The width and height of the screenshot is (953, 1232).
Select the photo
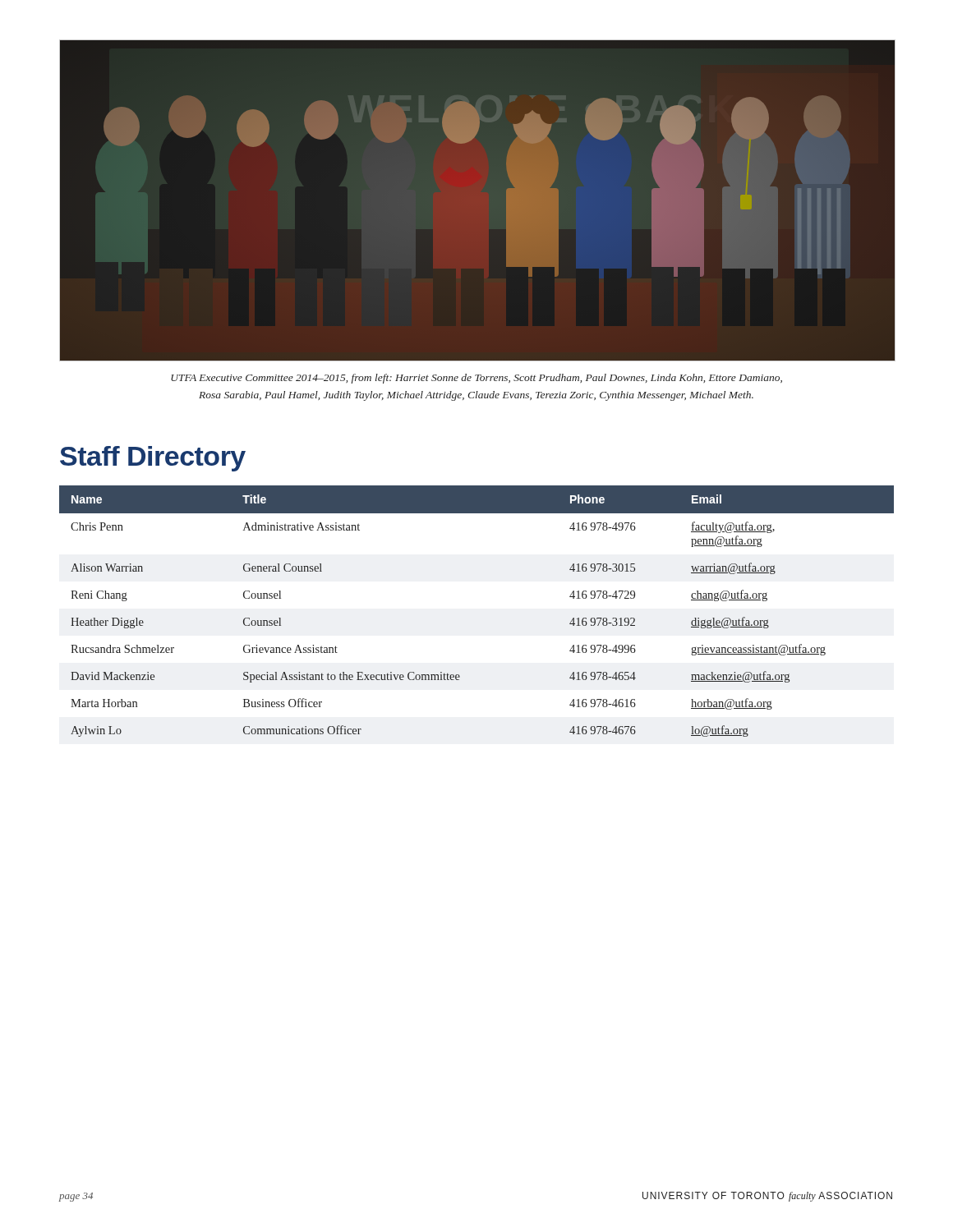477,200
